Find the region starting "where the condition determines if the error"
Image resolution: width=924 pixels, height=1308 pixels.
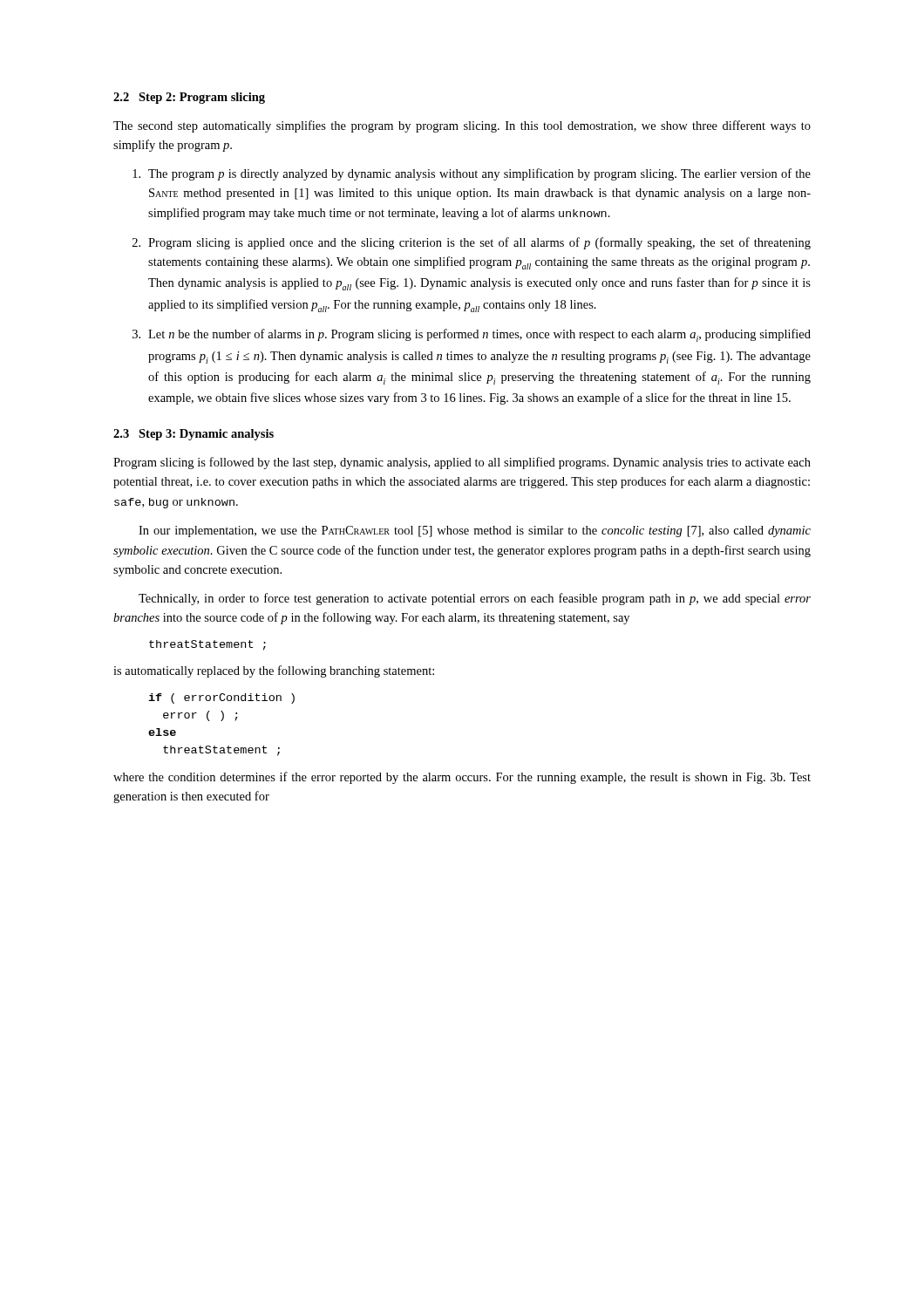[462, 786]
